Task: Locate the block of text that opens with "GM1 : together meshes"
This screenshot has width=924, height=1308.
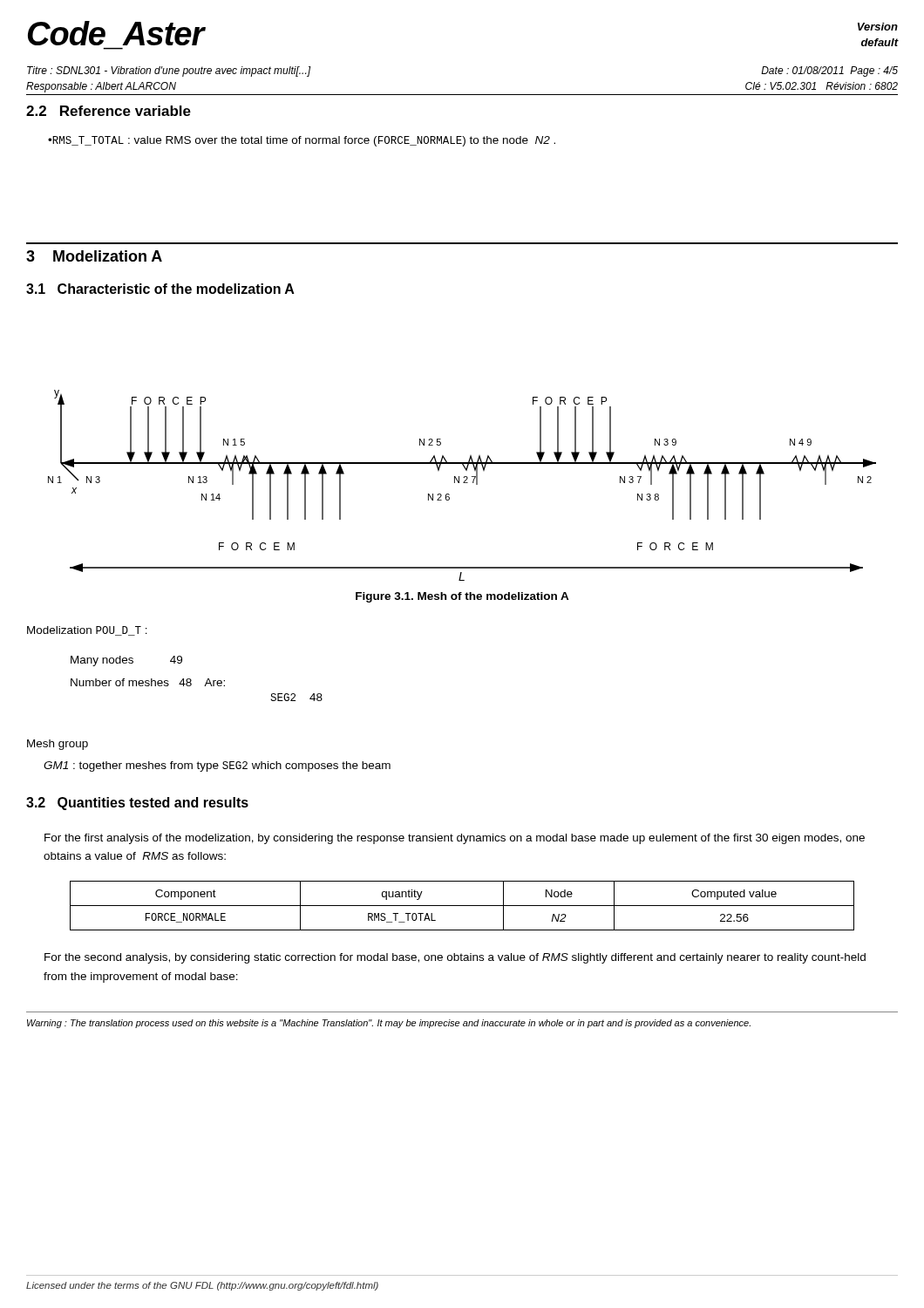Action: click(x=217, y=766)
